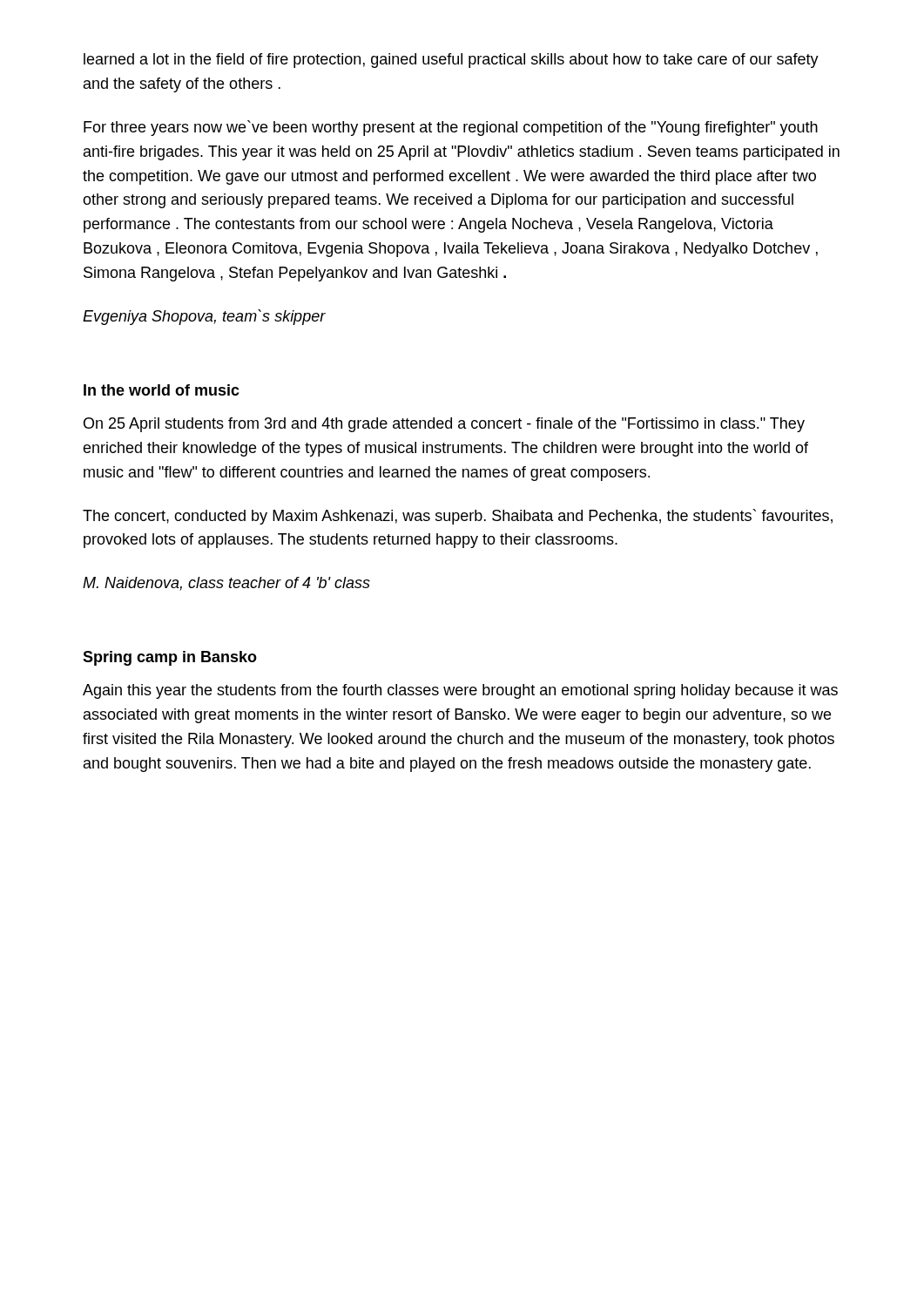924x1307 pixels.
Task: Locate the element starting "Again this year the students from"
Action: (x=460, y=727)
